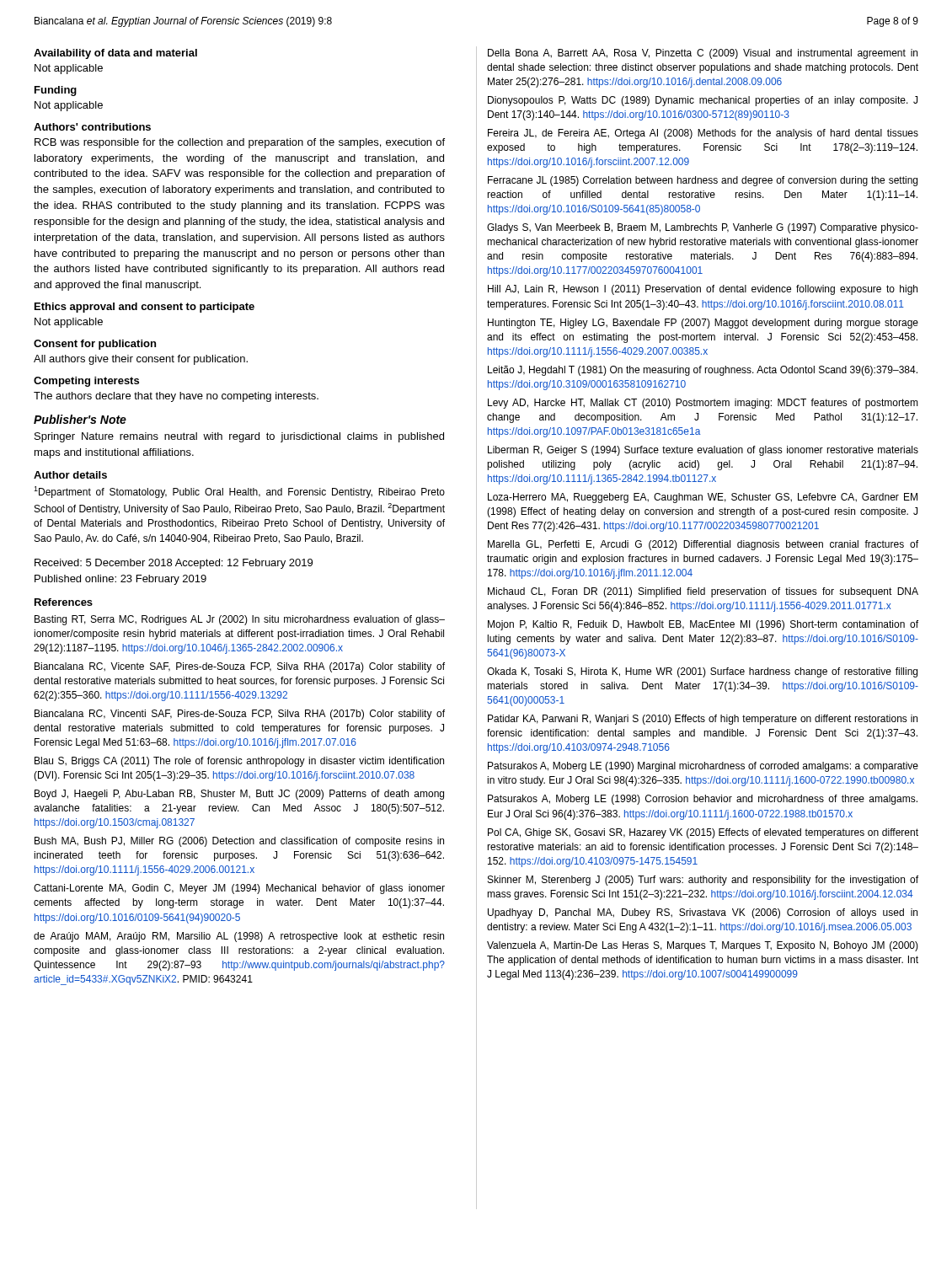Select the block starting "Mojon P, Kaltio R, Feduik D, Hawbolt"
The height and width of the screenshot is (1264, 952).
703,639
